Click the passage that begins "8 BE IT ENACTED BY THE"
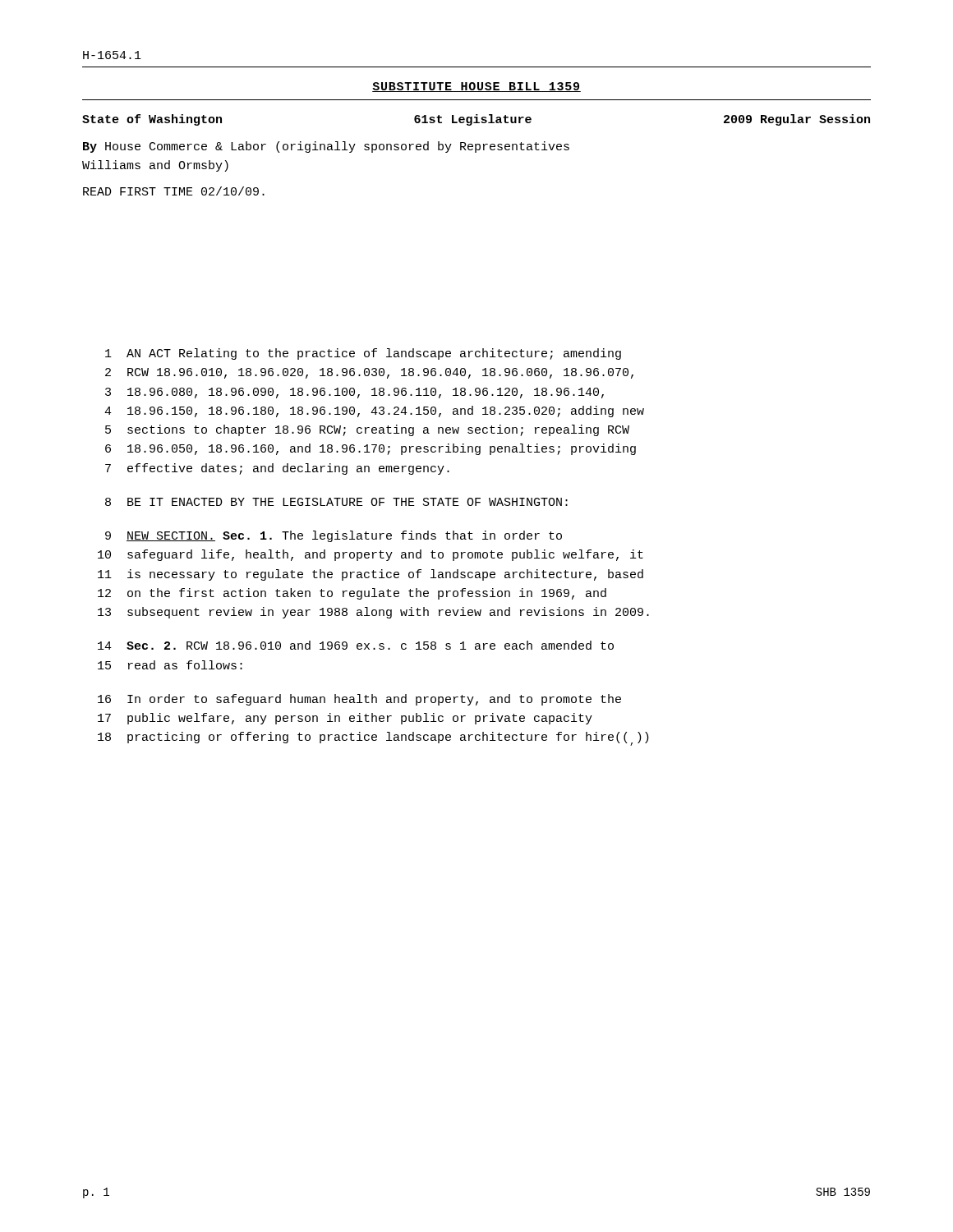This screenshot has width=953, height=1232. (x=476, y=503)
